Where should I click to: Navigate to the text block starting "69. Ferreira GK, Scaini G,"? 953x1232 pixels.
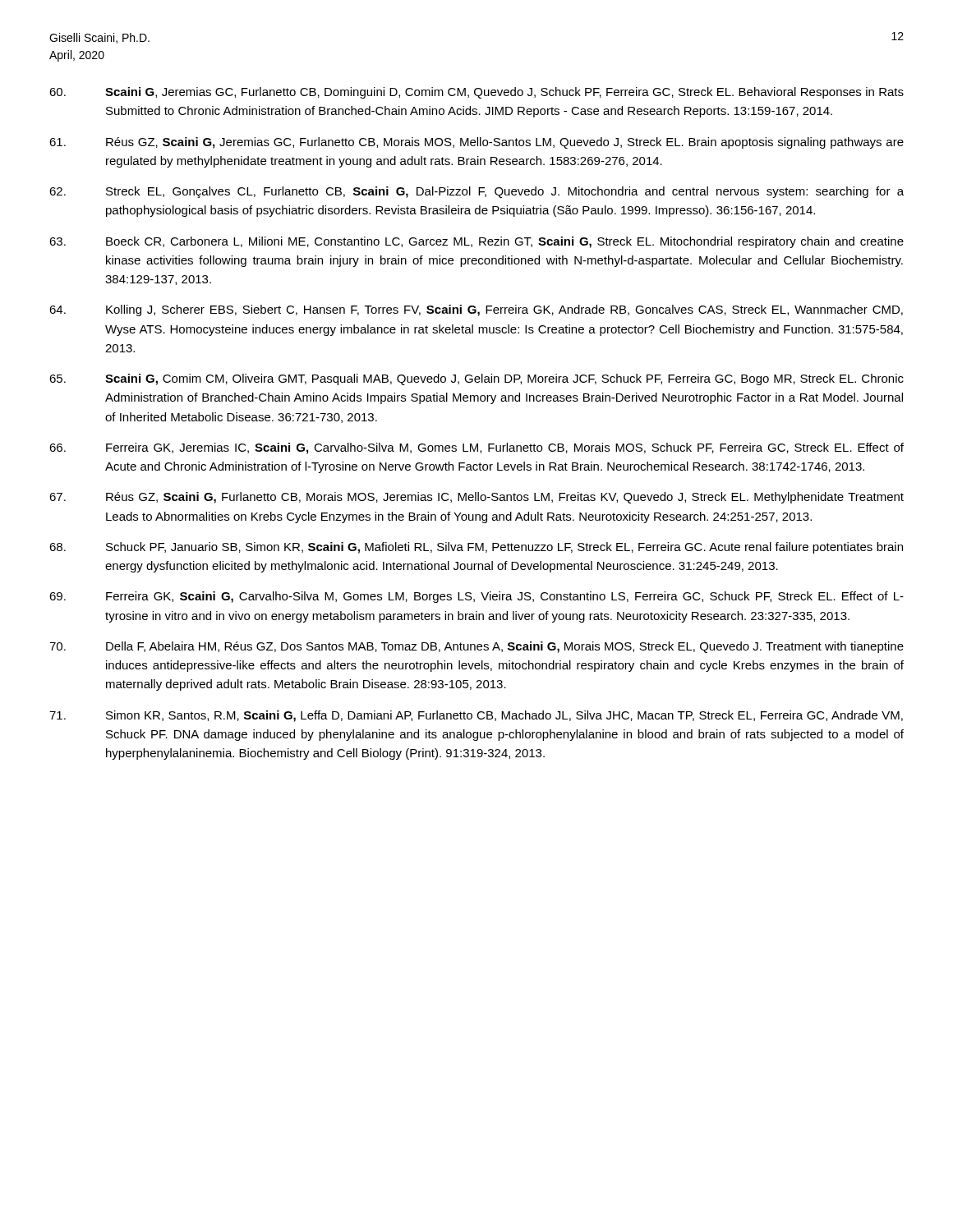[476, 606]
